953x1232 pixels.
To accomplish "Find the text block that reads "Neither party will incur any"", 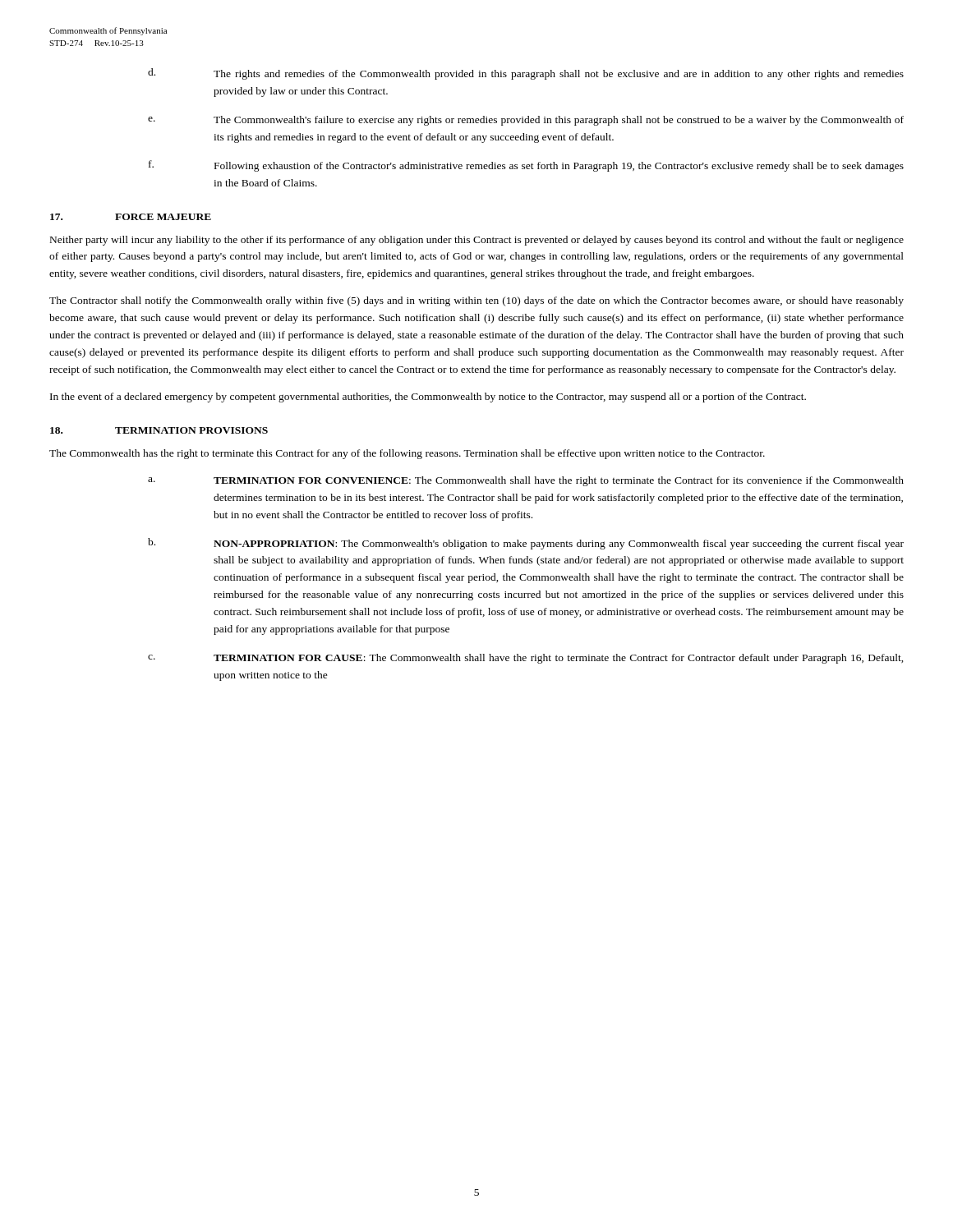I will coord(476,256).
